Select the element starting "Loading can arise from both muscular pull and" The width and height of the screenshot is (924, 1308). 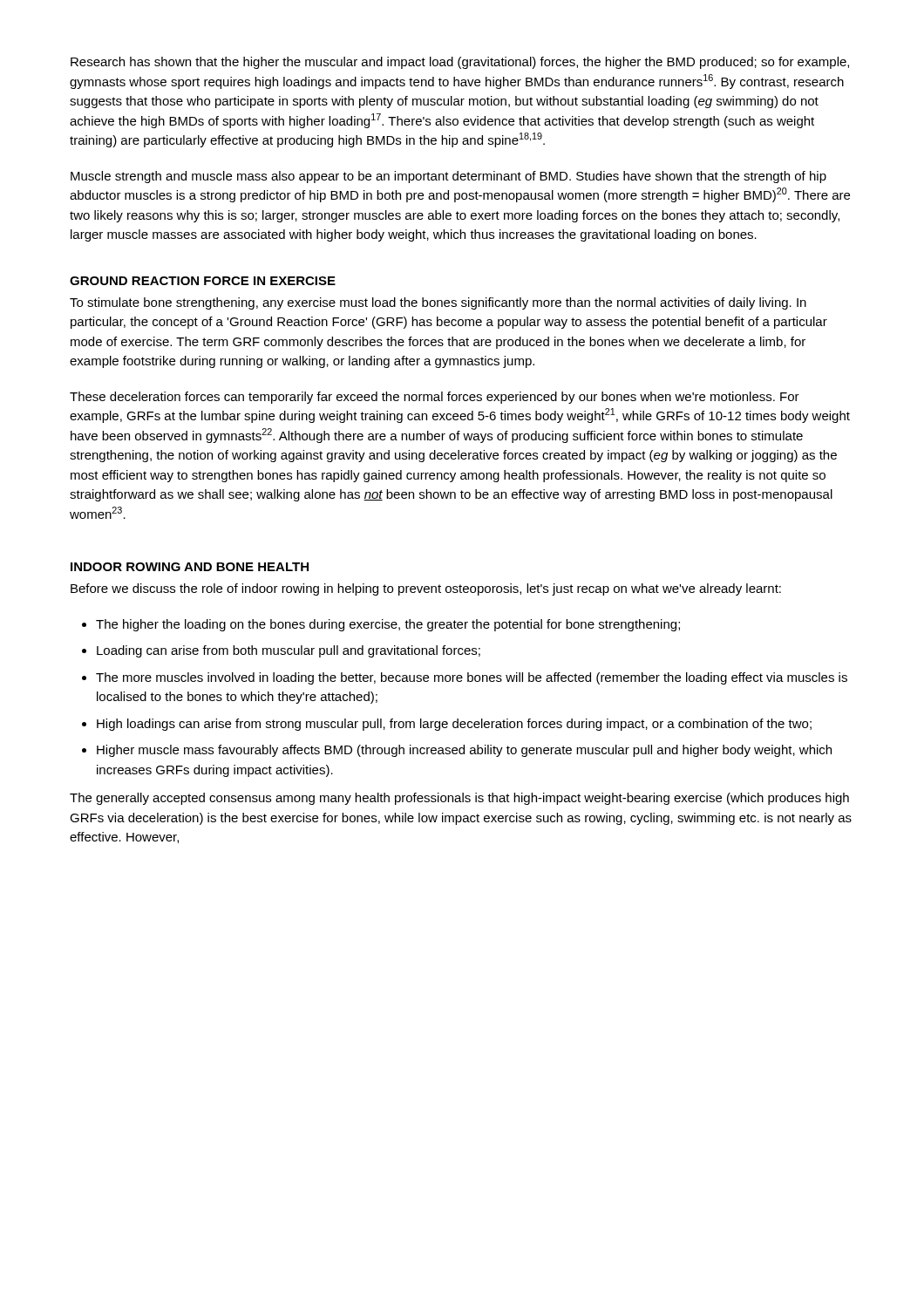(289, 650)
